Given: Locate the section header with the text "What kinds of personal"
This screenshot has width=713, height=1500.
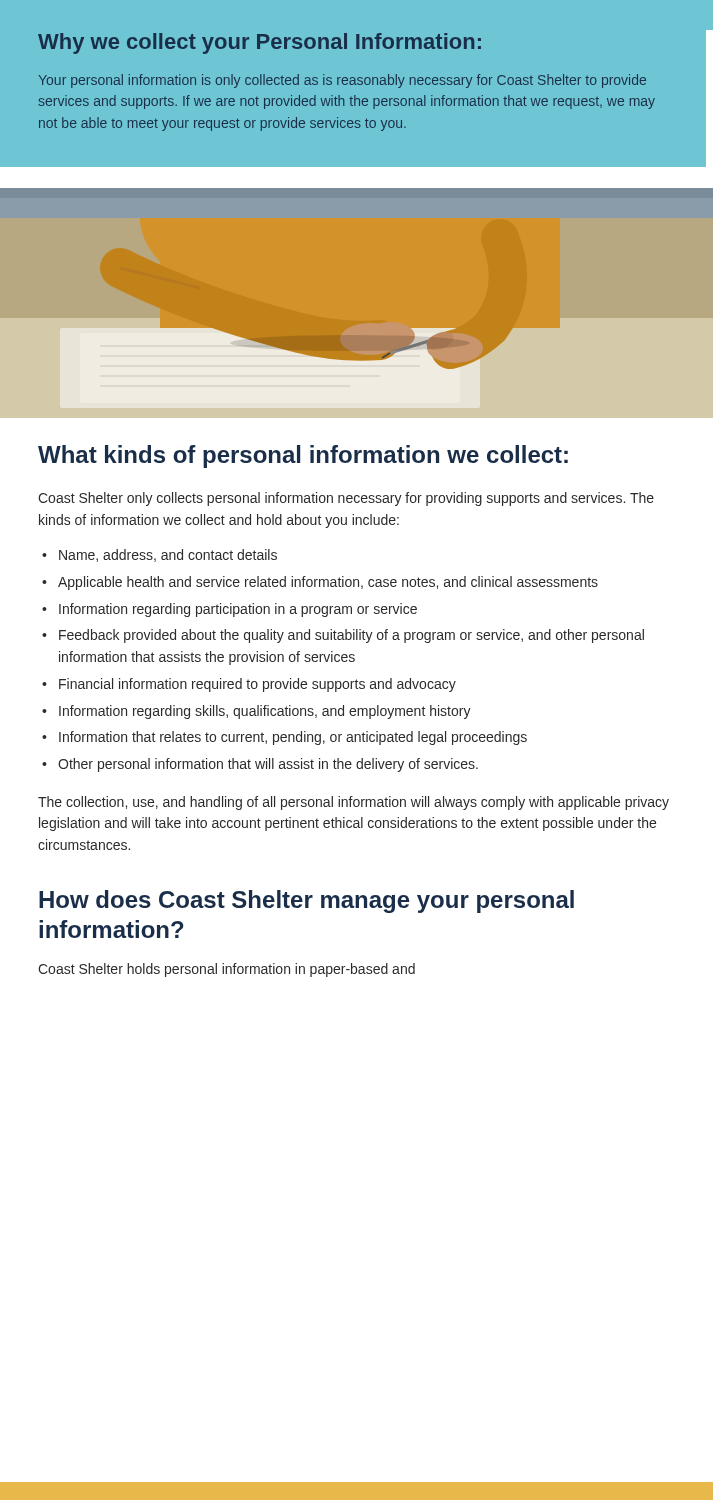Looking at the screenshot, I should 356,455.
